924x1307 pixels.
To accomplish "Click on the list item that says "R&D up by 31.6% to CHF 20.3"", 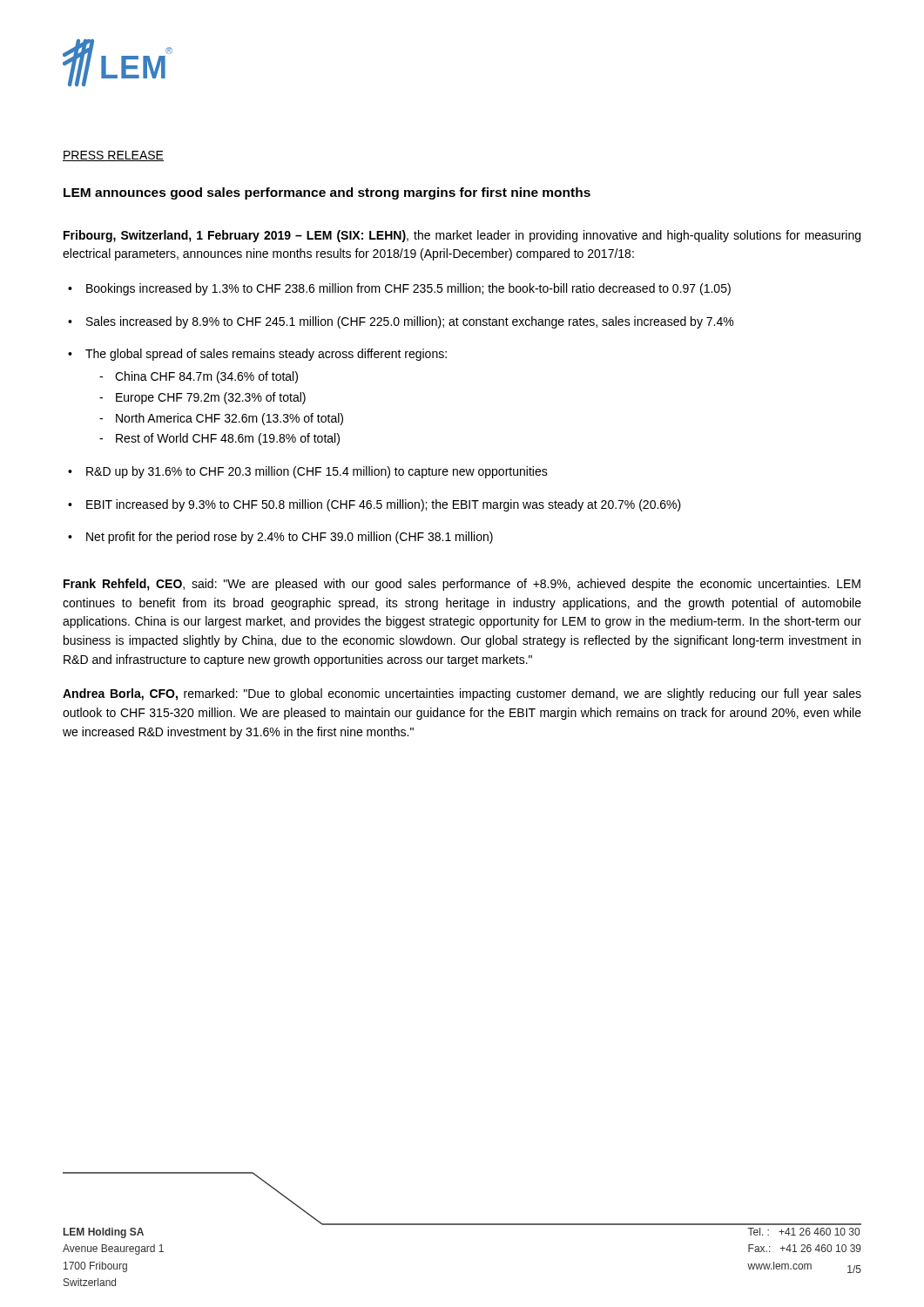I will tap(316, 471).
